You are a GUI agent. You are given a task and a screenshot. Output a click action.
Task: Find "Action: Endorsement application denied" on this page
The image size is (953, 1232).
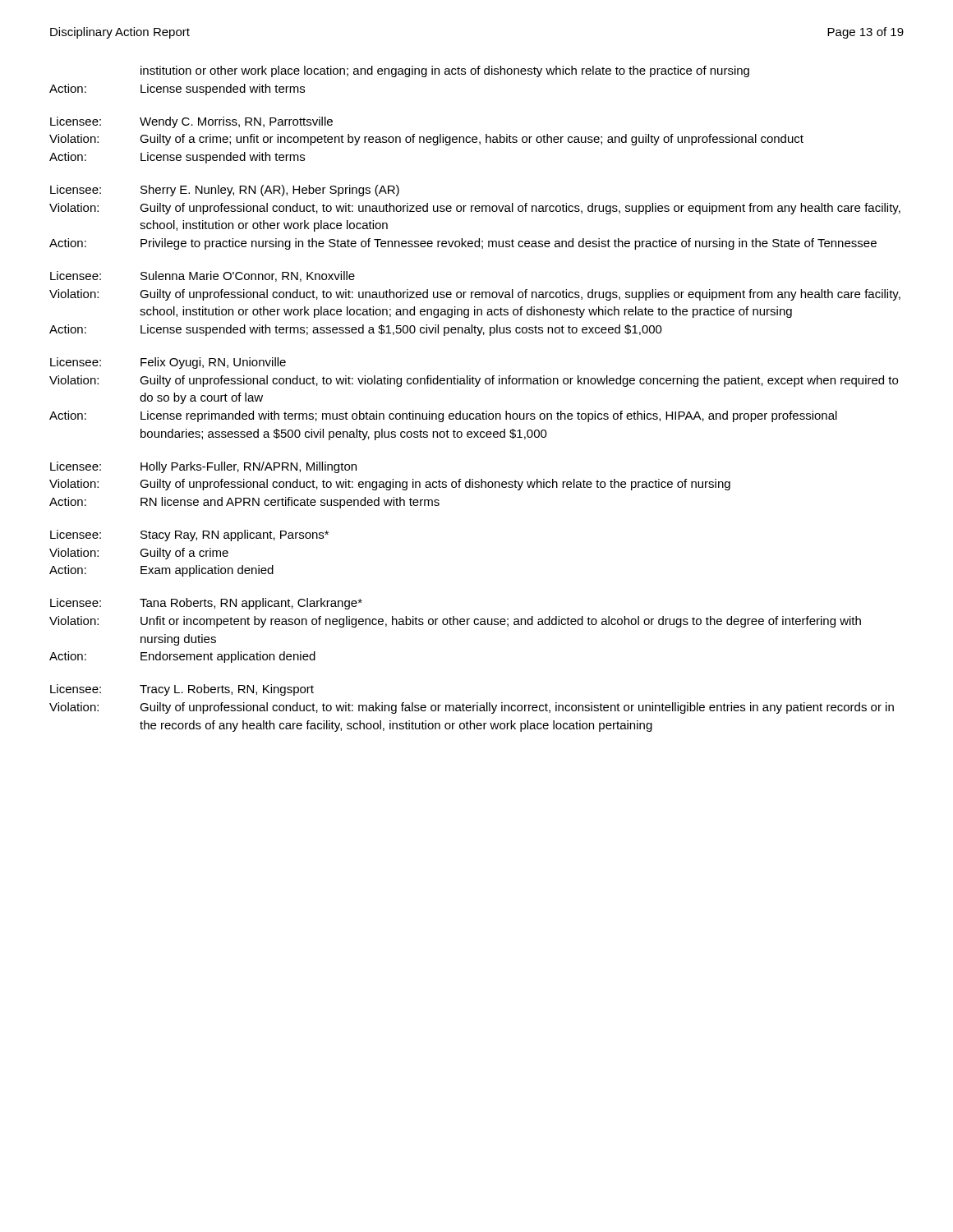click(x=182, y=657)
